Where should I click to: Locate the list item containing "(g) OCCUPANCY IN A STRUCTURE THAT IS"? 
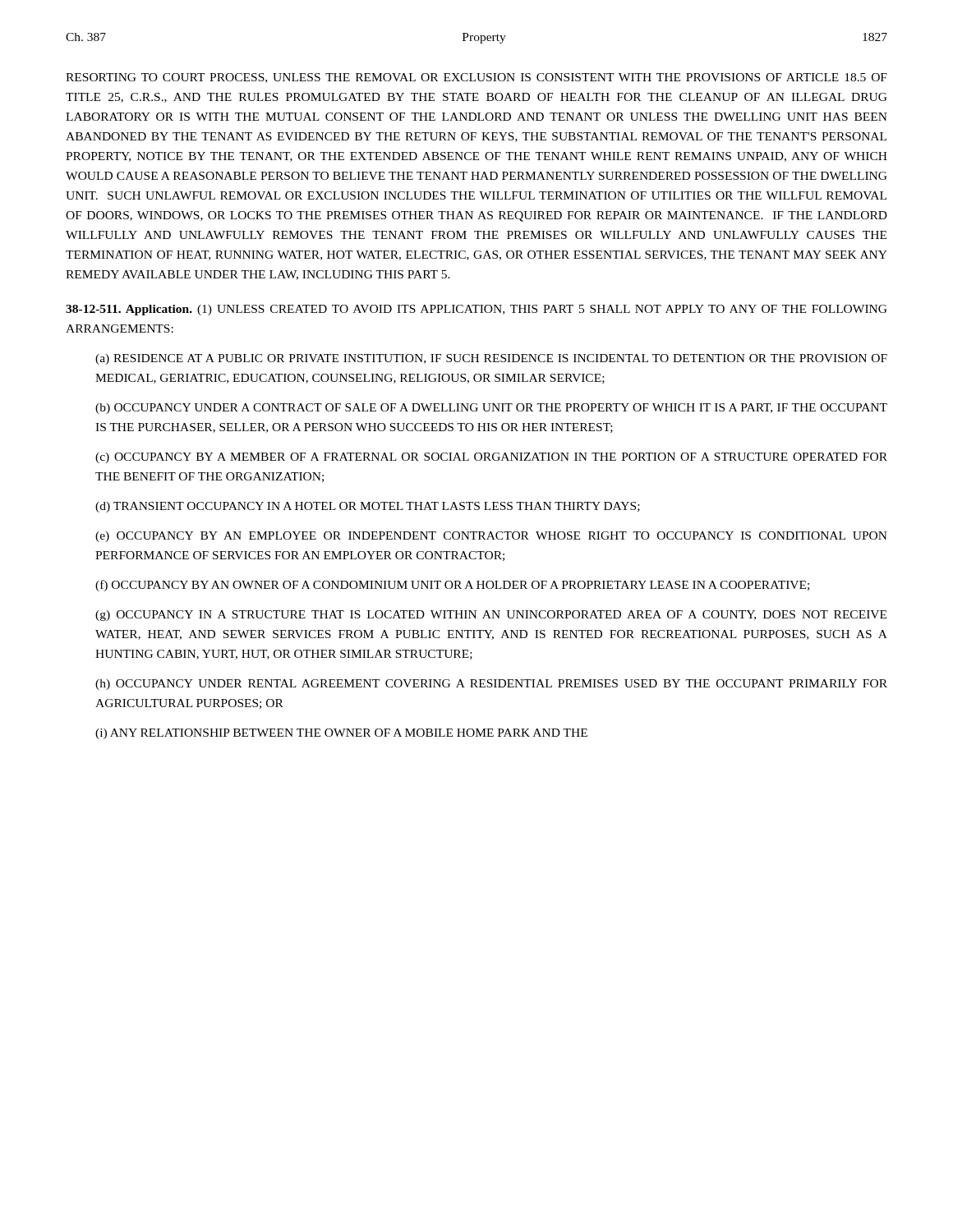point(491,634)
